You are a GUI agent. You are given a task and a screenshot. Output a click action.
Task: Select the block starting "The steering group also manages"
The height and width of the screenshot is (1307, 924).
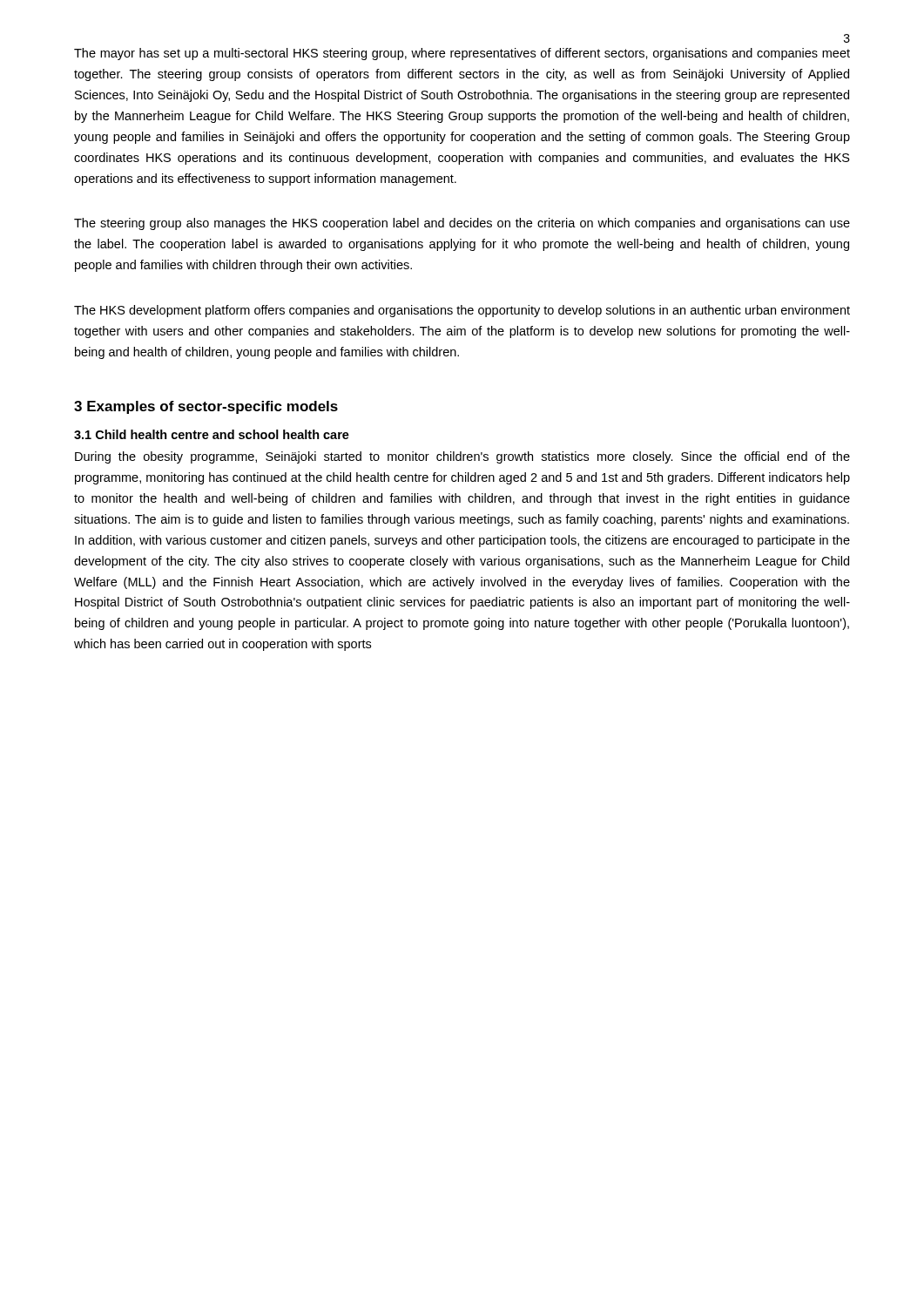(x=462, y=244)
